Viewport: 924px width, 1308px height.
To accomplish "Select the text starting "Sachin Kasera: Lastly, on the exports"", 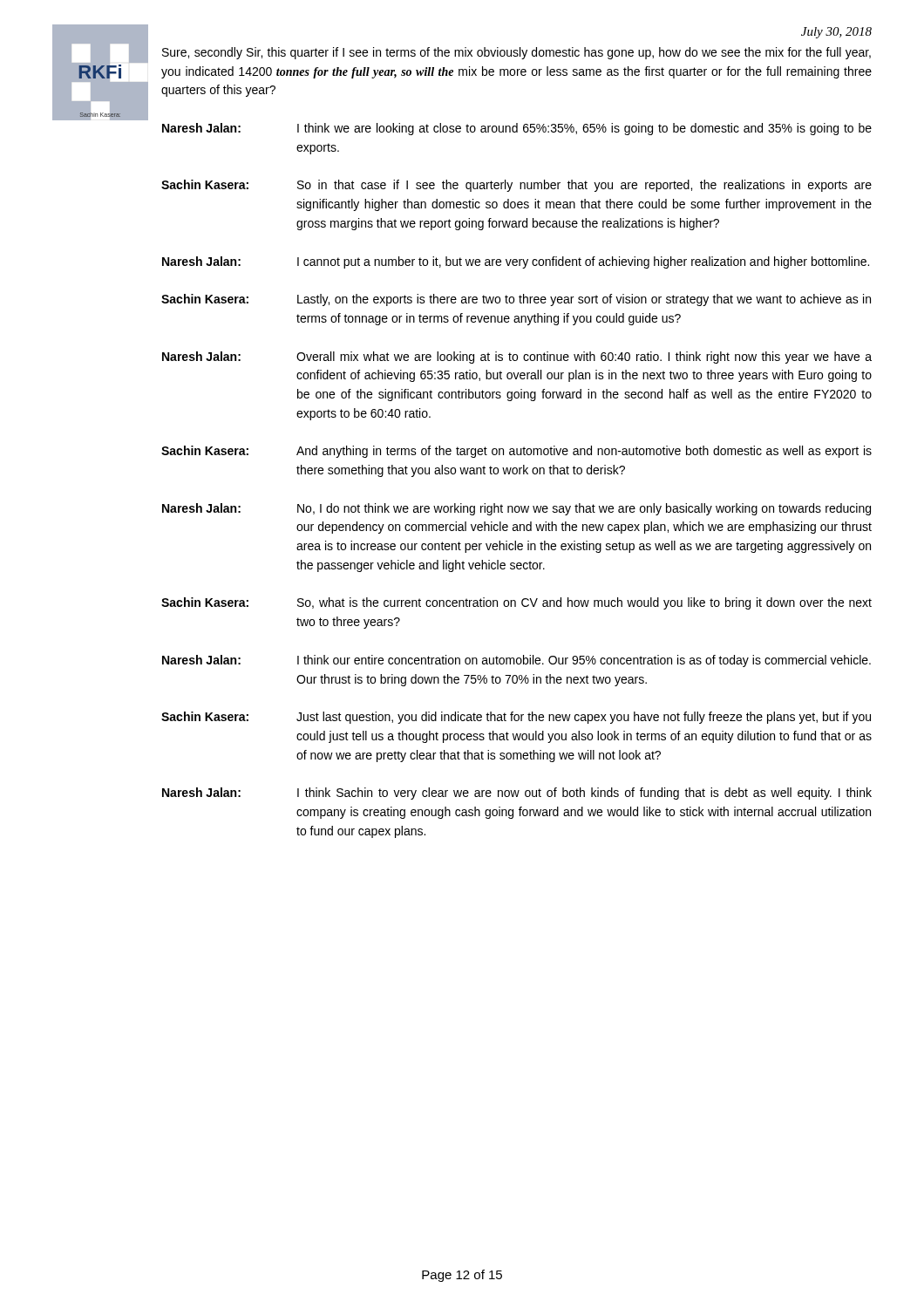I will click(516, 309).
